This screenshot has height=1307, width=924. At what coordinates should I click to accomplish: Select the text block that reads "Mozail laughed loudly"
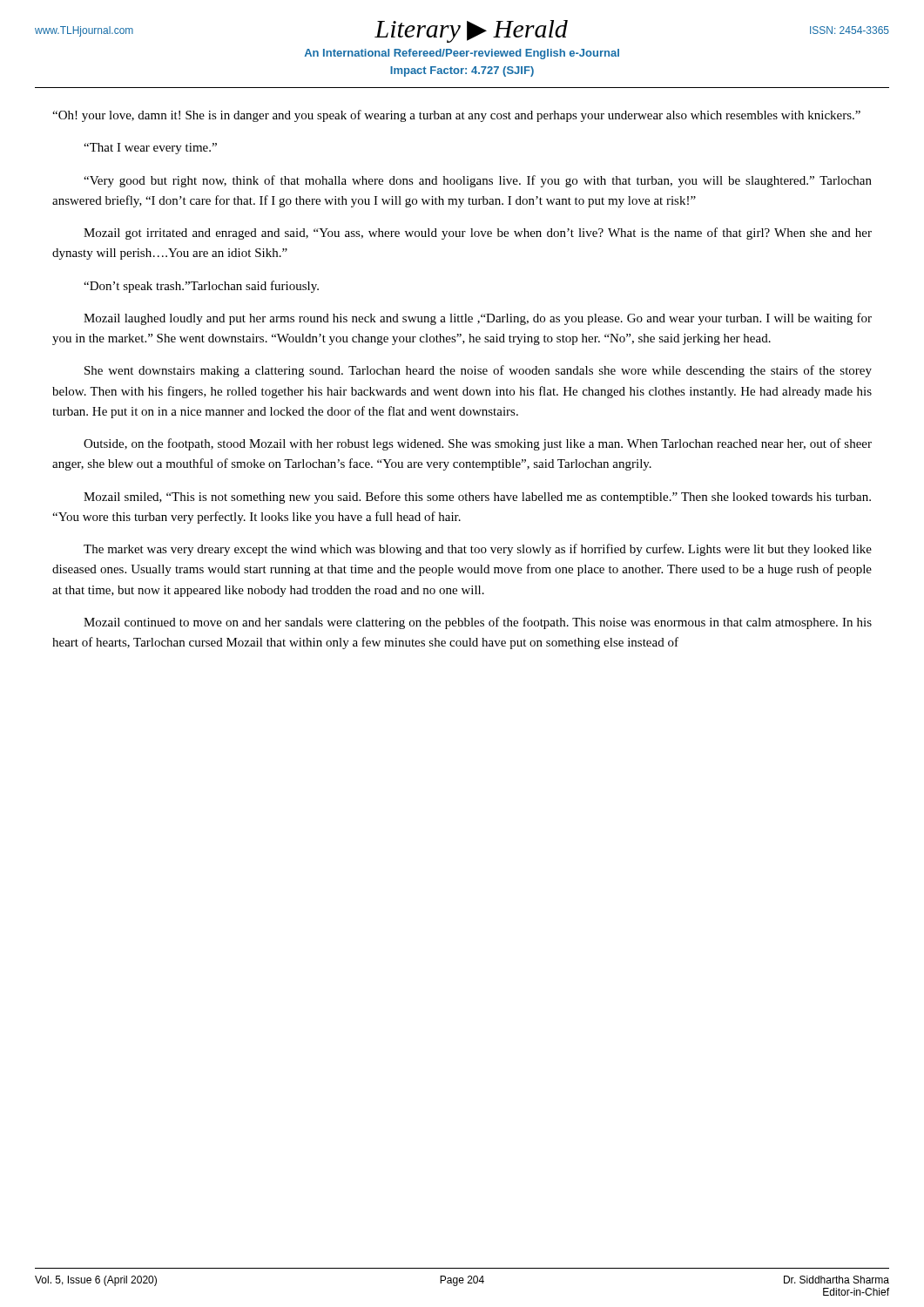click(462, 328)
